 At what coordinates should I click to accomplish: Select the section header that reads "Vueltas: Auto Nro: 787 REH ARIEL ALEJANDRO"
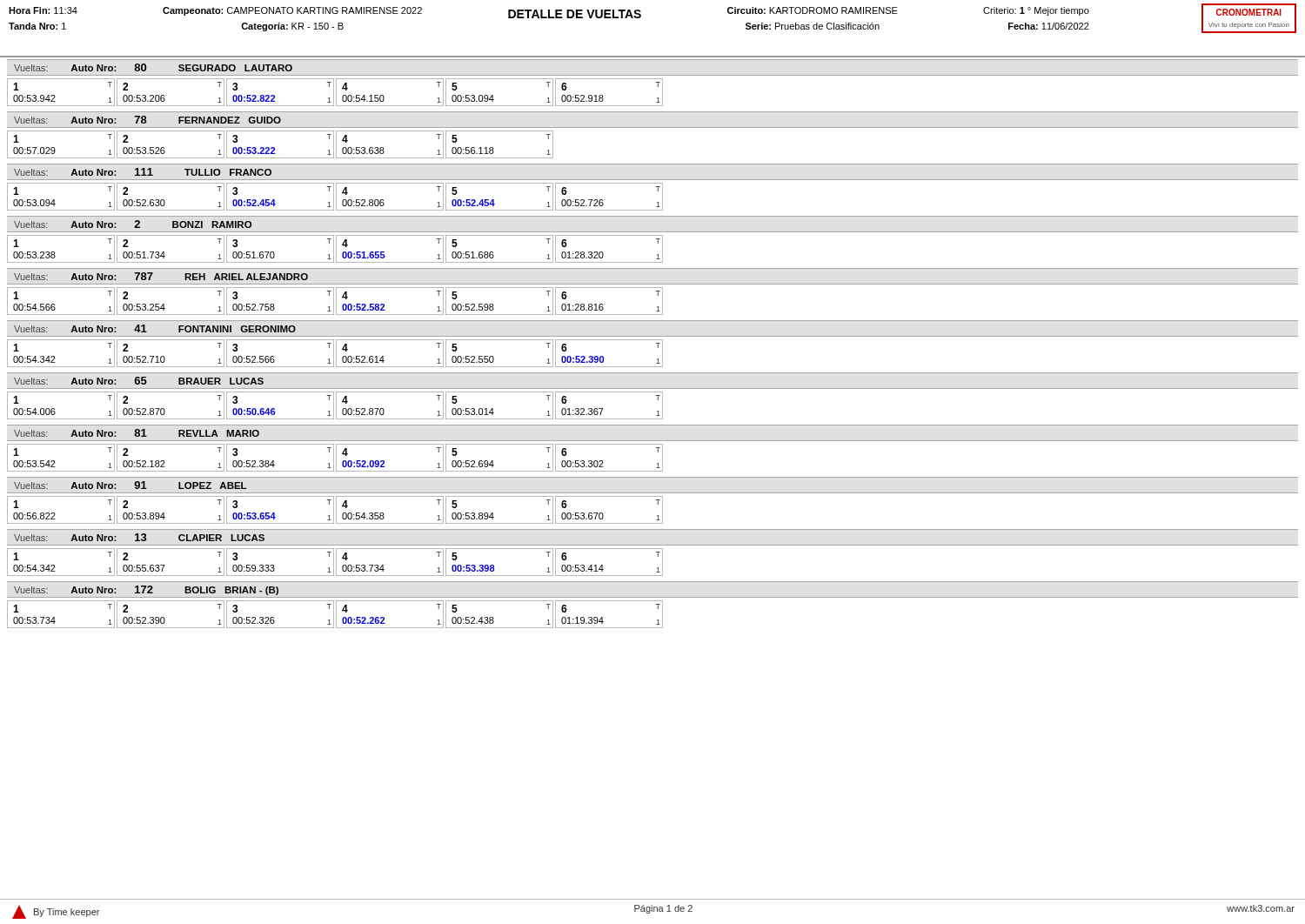(161, 276)
